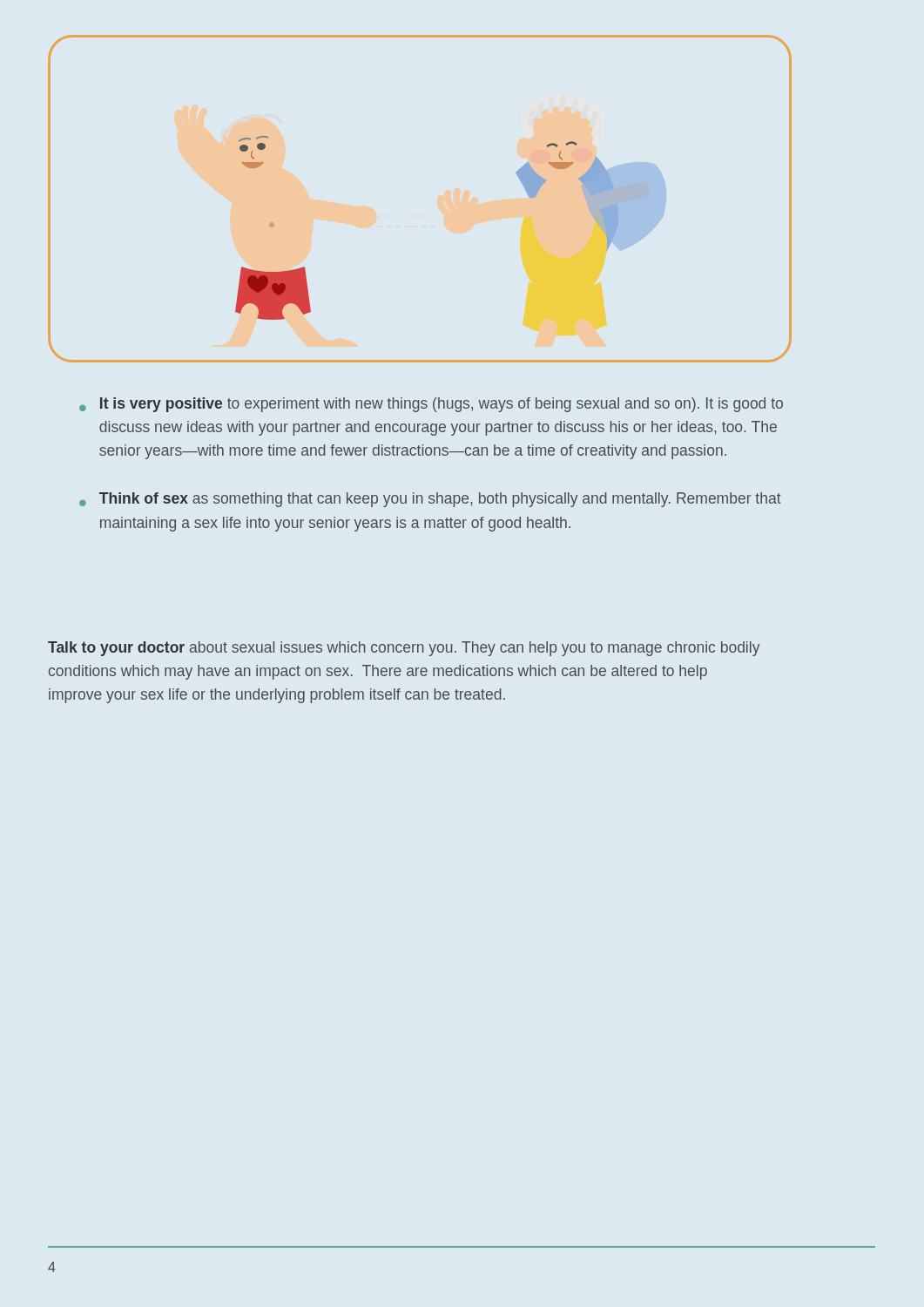Locate the block of text that opens with "• It is very"
Viewport: 924px width, 1307px height.
point(435,428)
